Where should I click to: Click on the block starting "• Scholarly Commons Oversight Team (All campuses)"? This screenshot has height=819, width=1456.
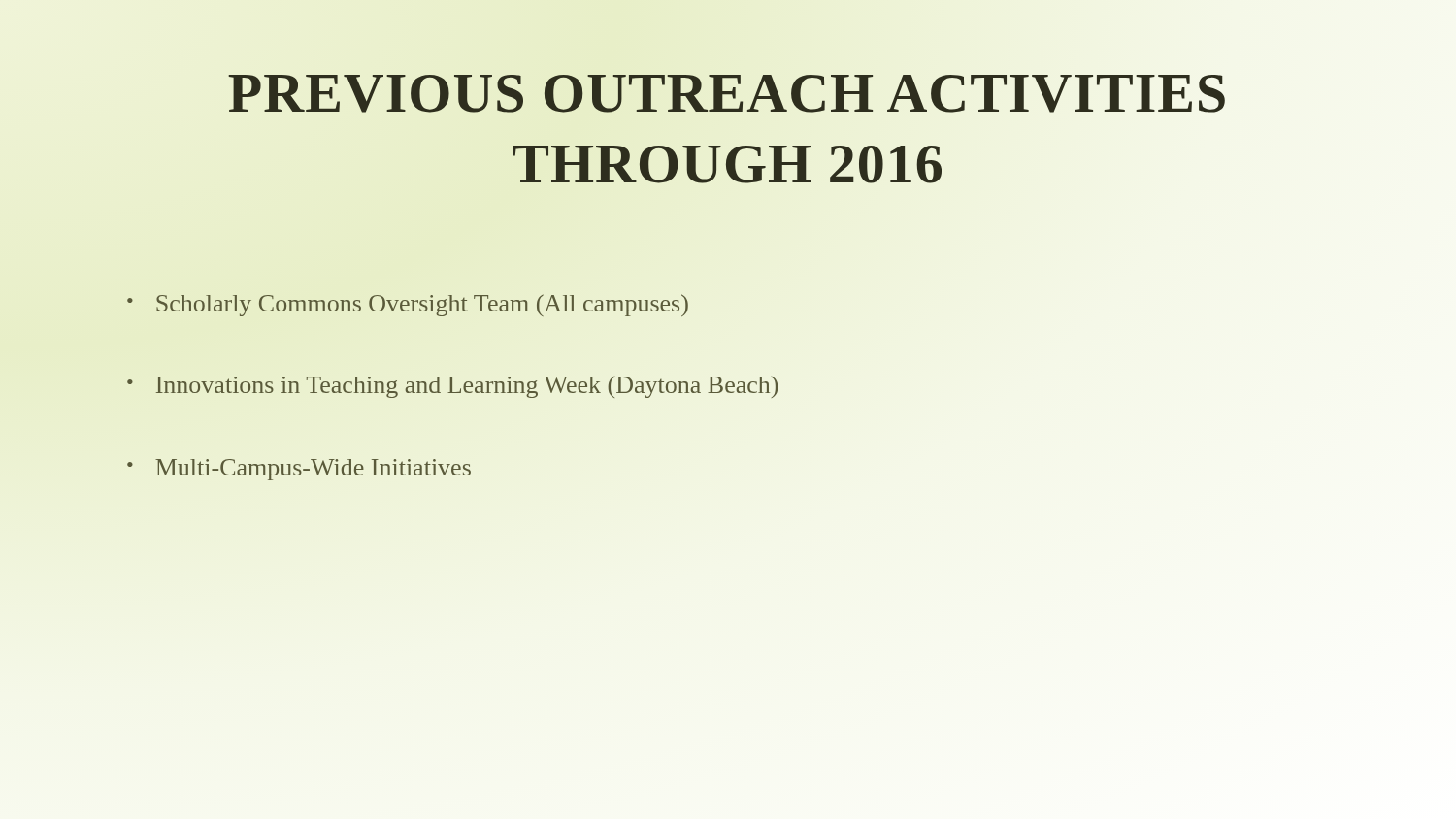408,304
